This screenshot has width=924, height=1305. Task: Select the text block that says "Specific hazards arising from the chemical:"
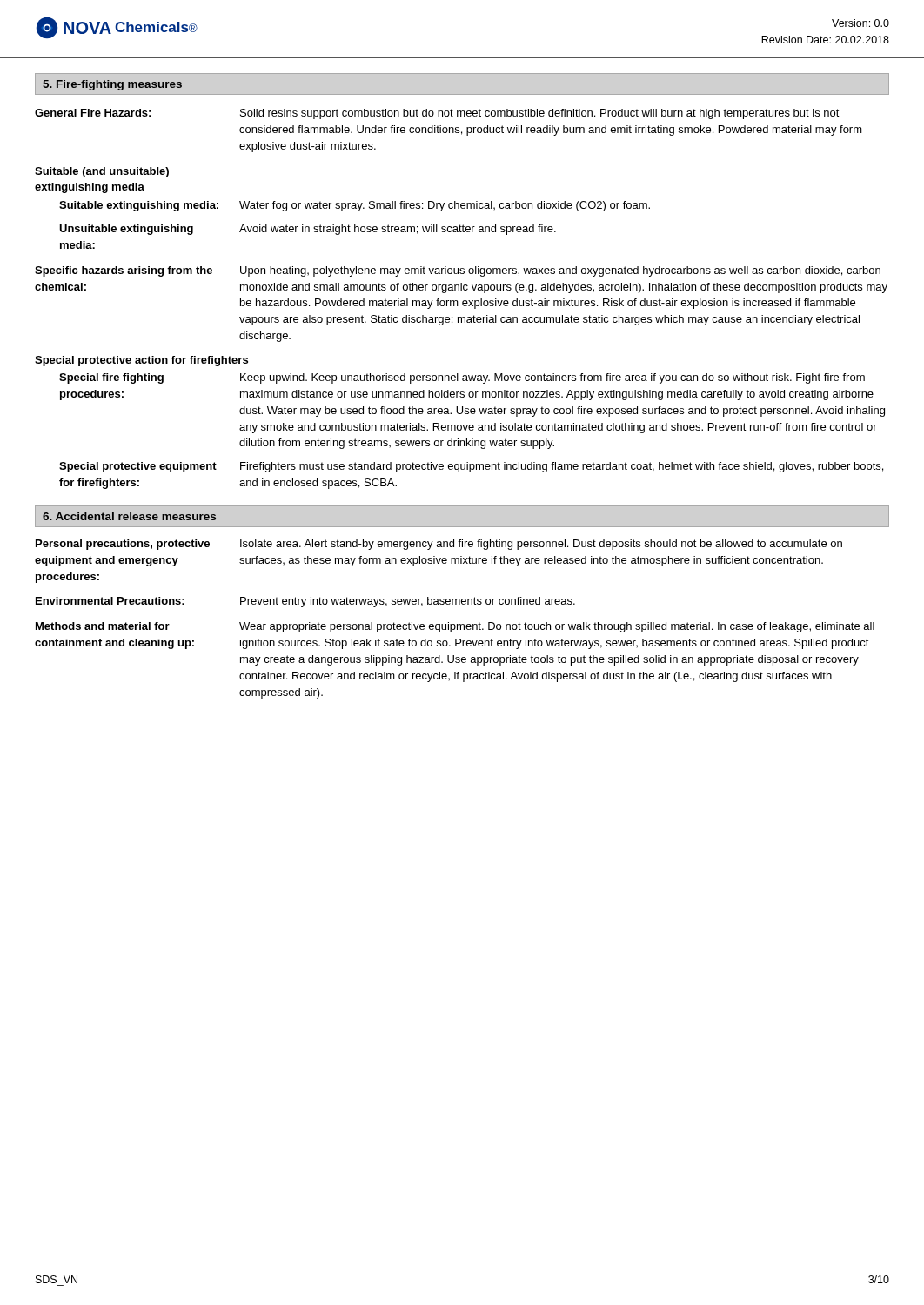[x=462, y=304]
